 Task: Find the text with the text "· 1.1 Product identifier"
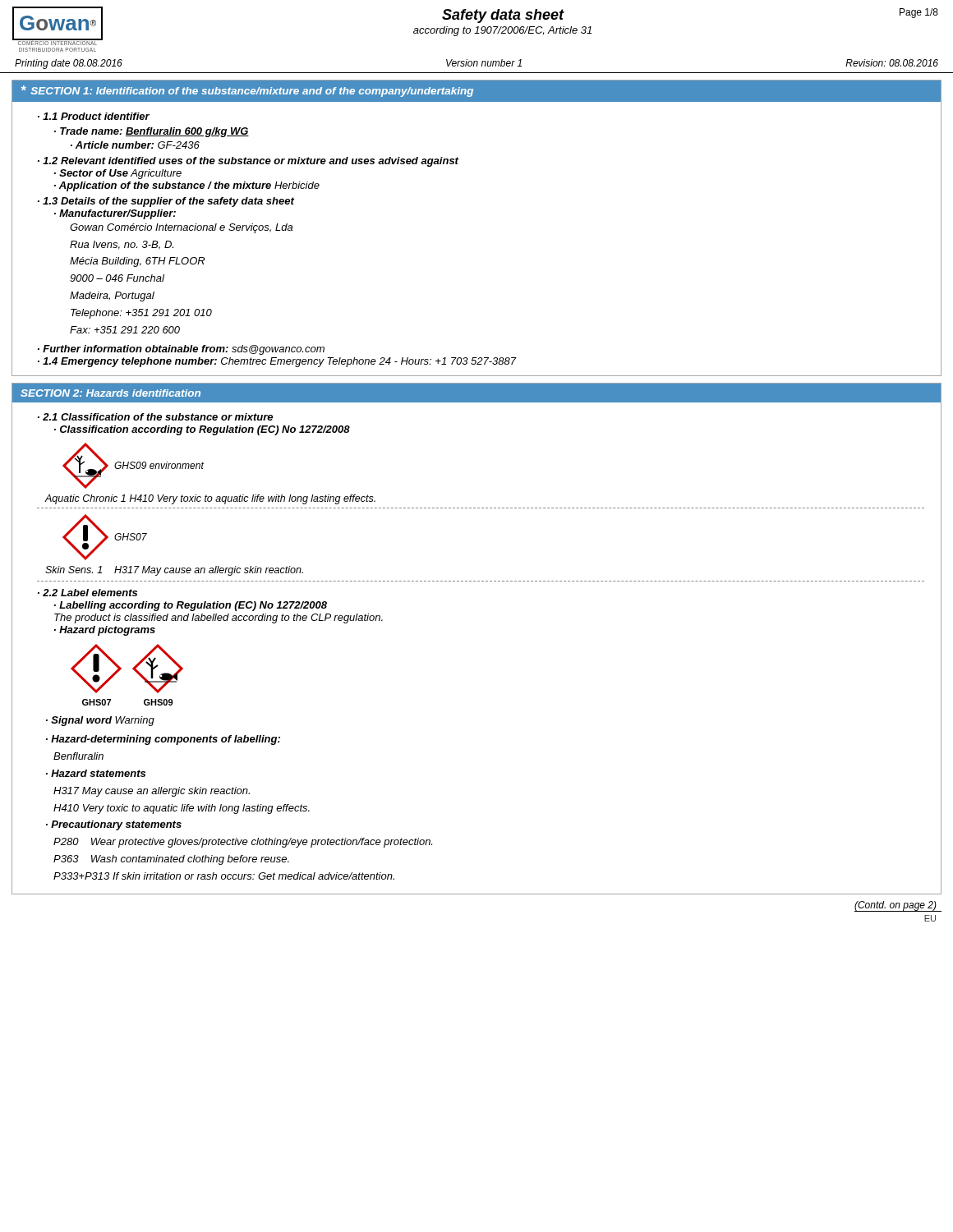pos(93,116)
